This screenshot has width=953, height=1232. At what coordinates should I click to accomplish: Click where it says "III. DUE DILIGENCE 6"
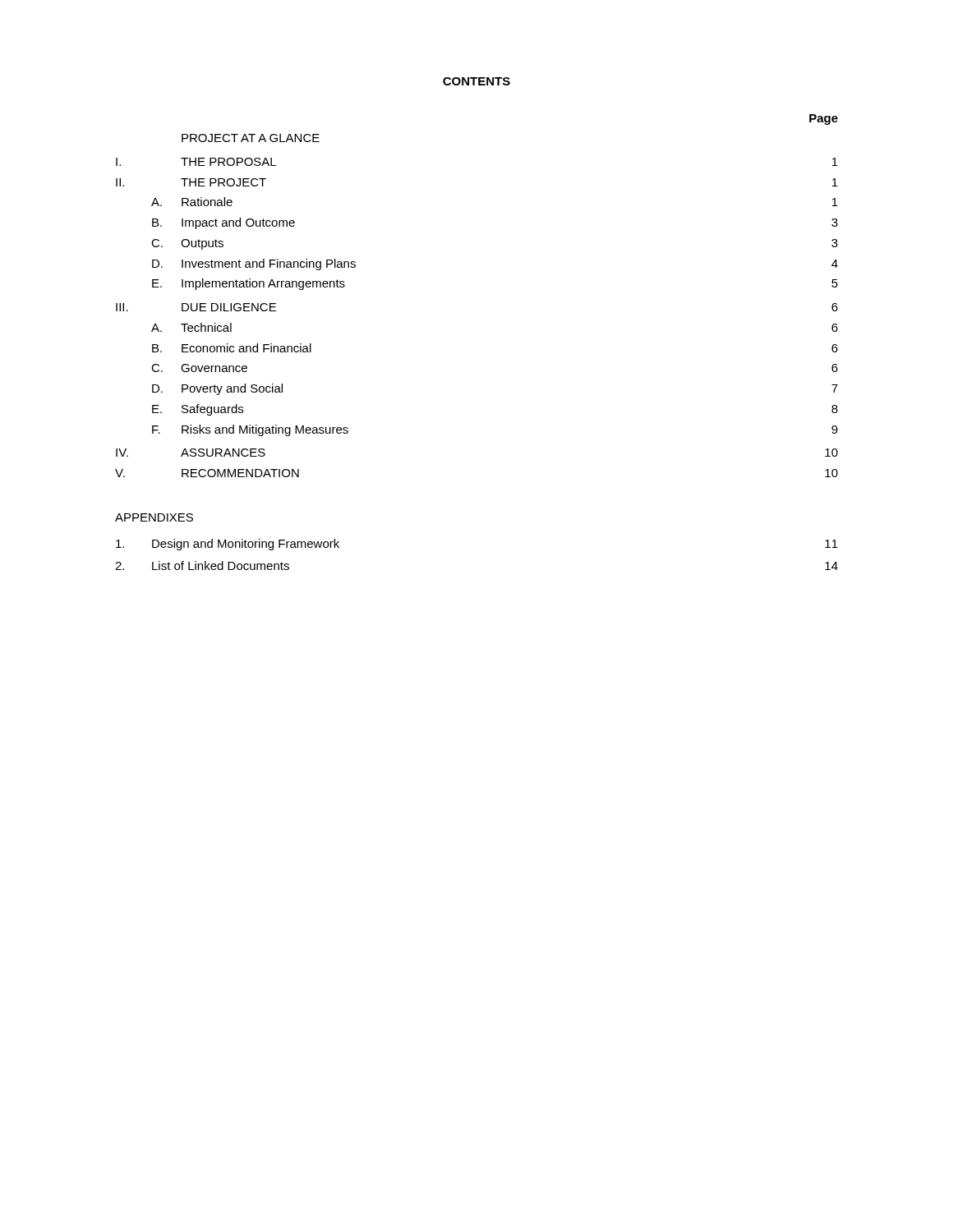pos(123,307)
